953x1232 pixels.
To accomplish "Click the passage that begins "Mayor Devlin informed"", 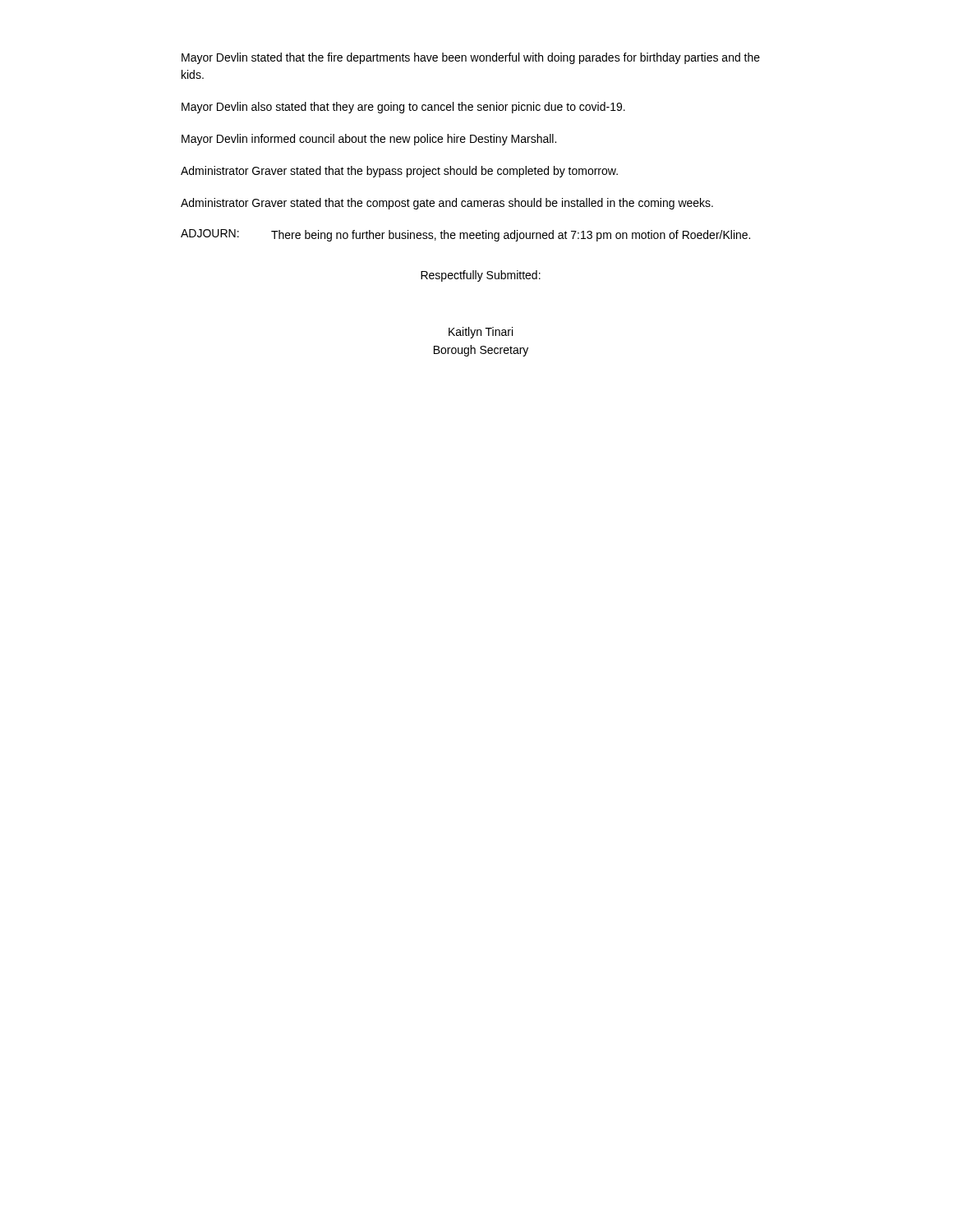I will coord(369,139).
